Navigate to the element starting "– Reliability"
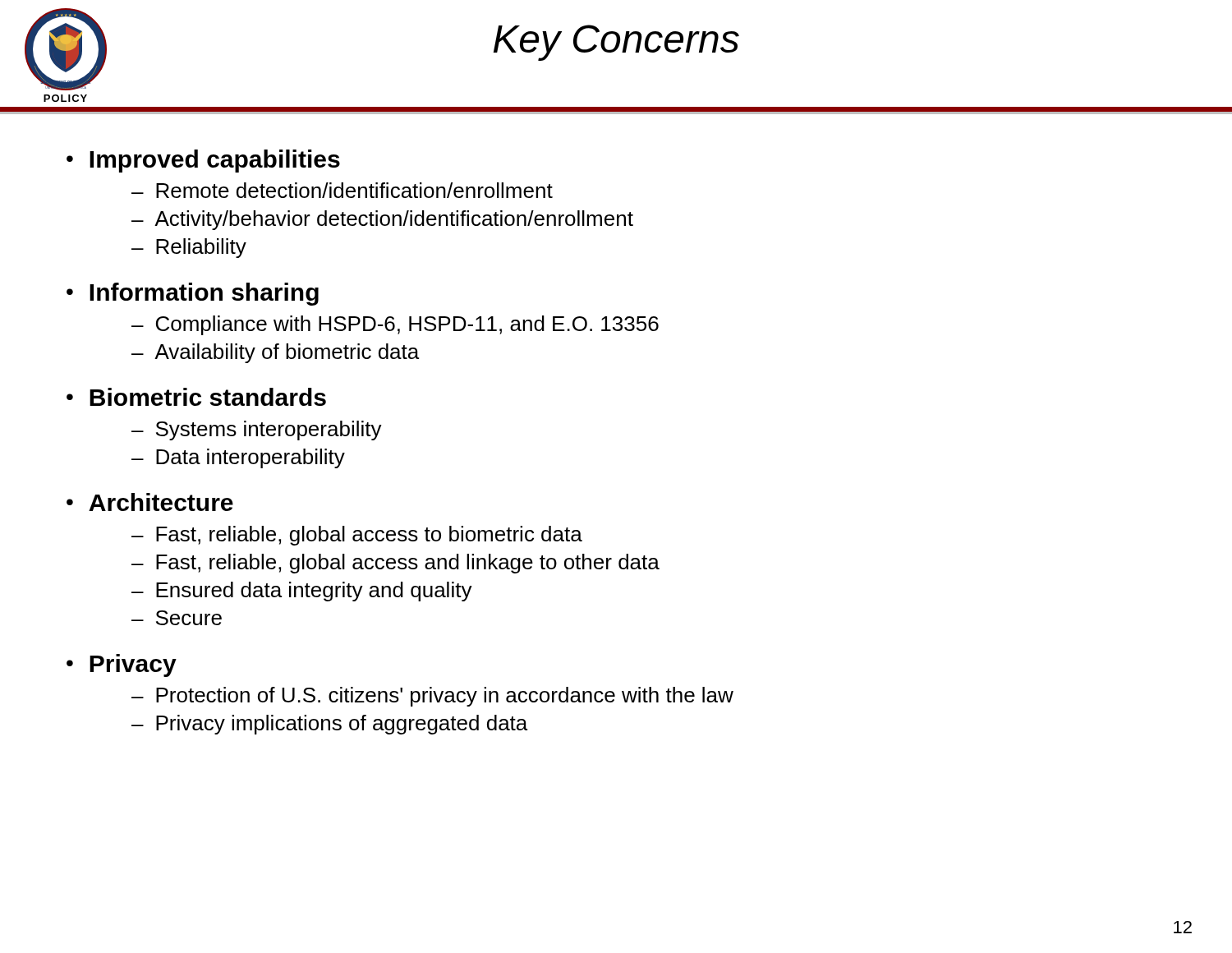Image resolution: width=1232 pixels, height=953 pixels. [189, 247]
